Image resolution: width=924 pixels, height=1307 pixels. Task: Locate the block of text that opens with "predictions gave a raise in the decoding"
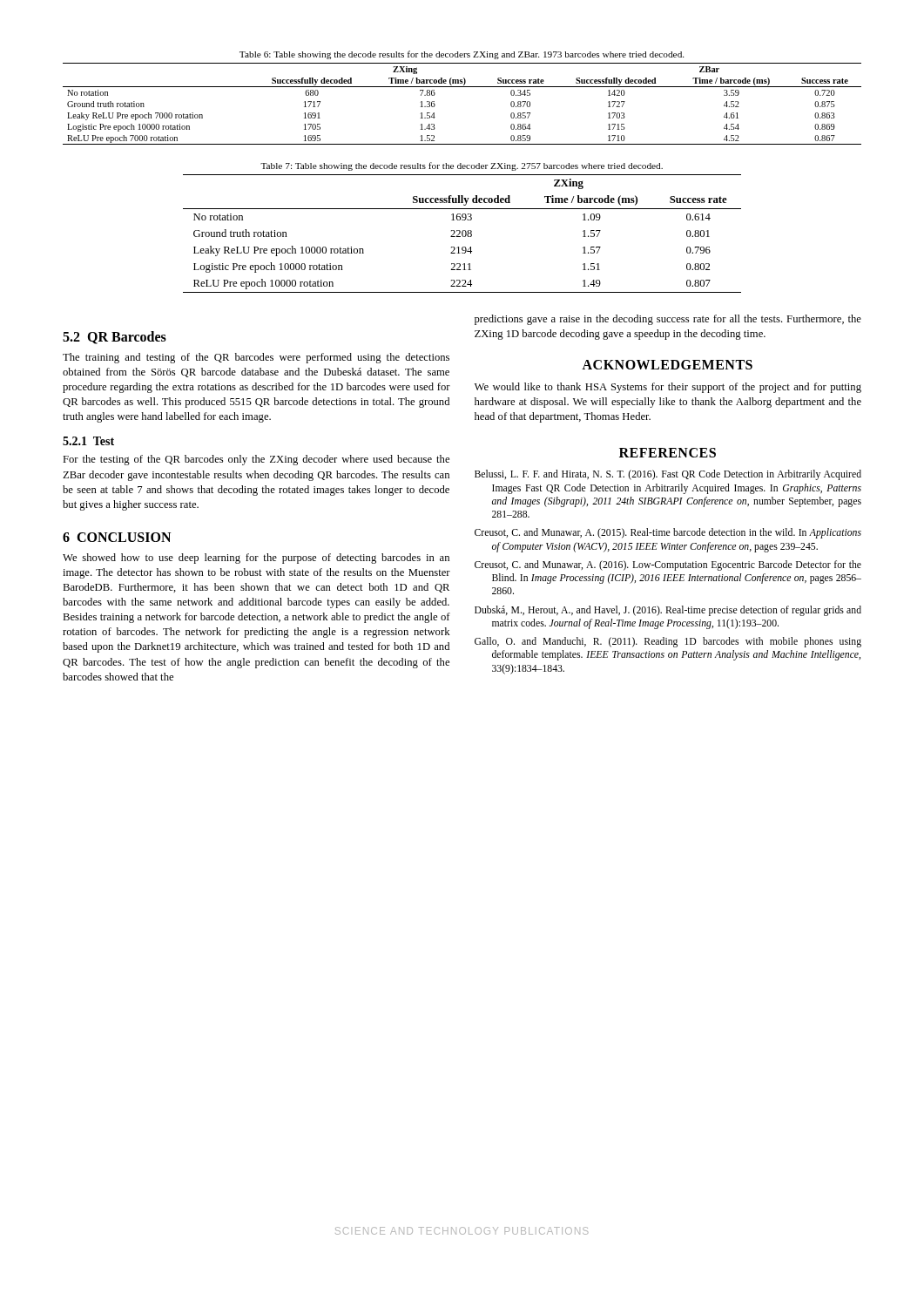pyautogui.click(x=668, y=326)
